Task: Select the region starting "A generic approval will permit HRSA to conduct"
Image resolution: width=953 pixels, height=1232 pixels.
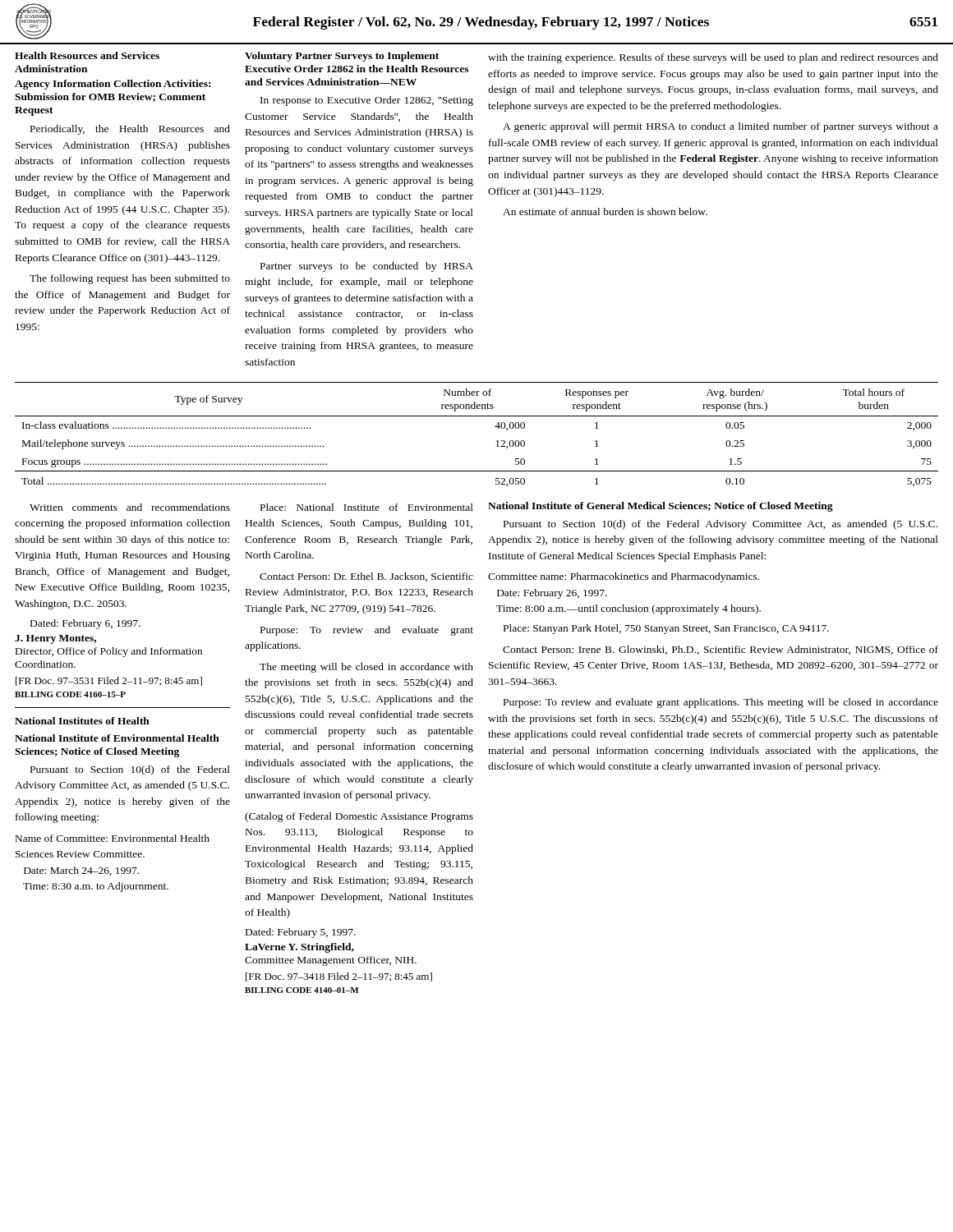Action: [x=713, y=158]
